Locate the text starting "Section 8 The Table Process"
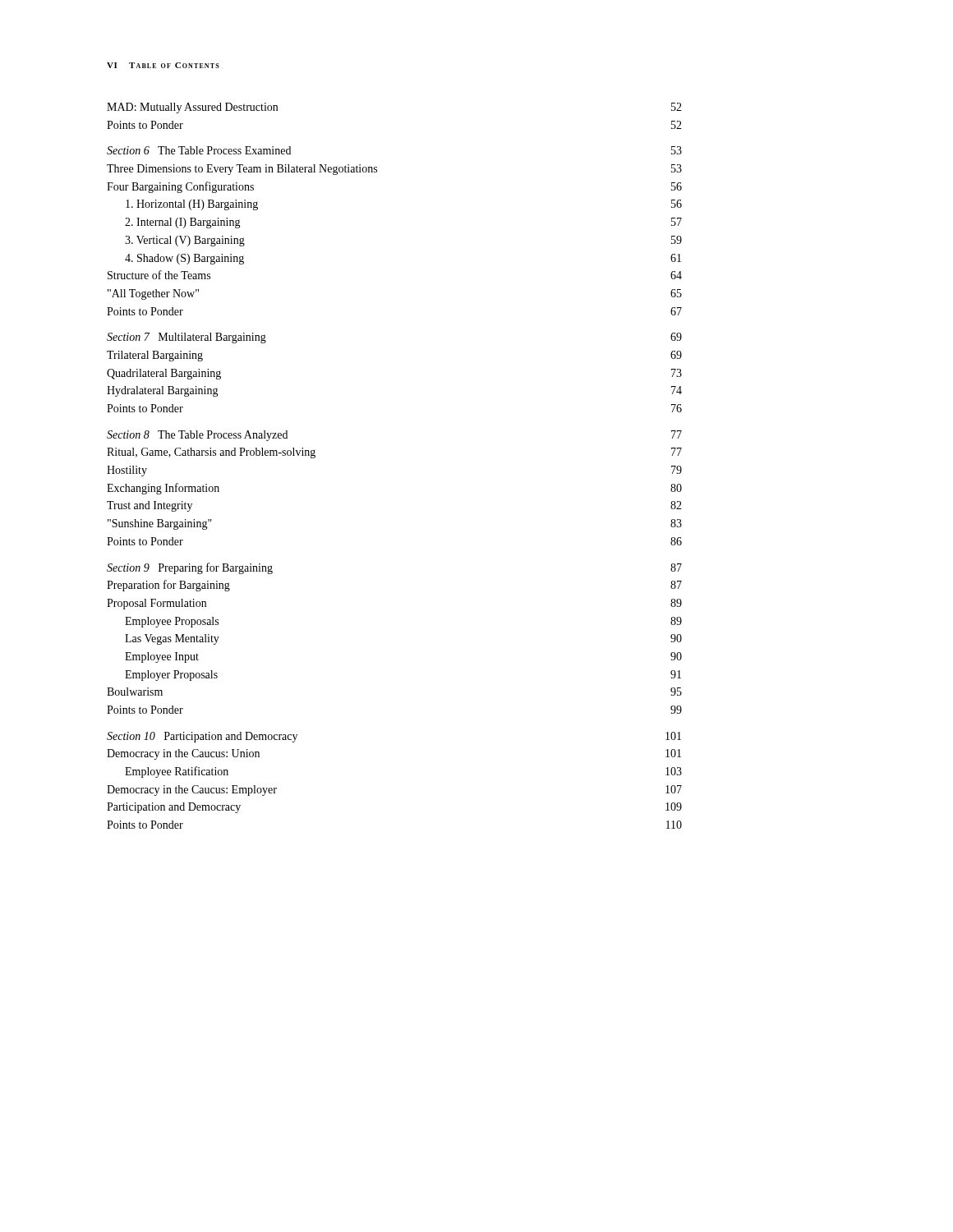This screenshot has width=953, height=1232. click(201, 436)
